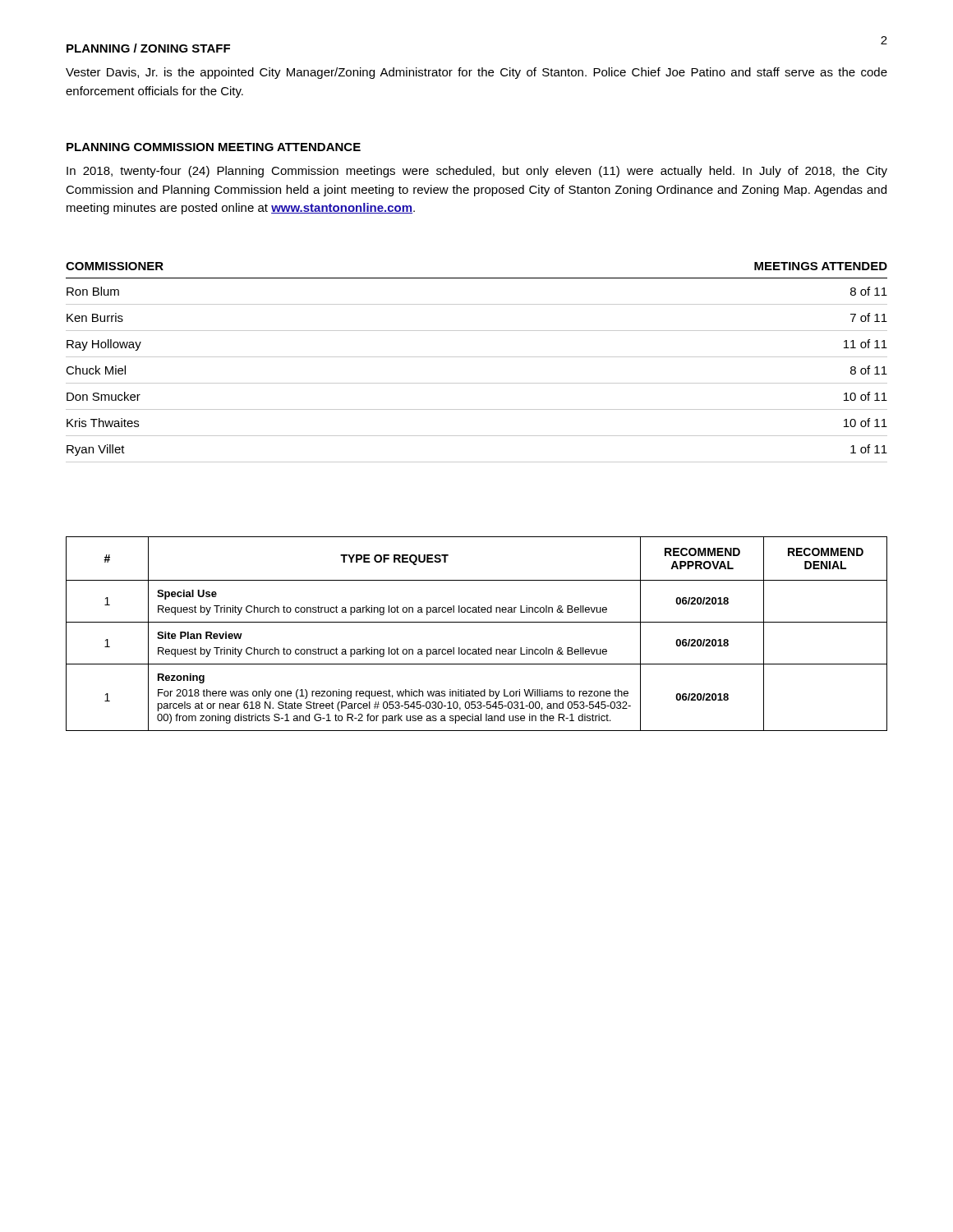Click on the text block starting "PLANNING COMMISSION MEETING"
This screenshot has height=1232, width=953.
213,147
